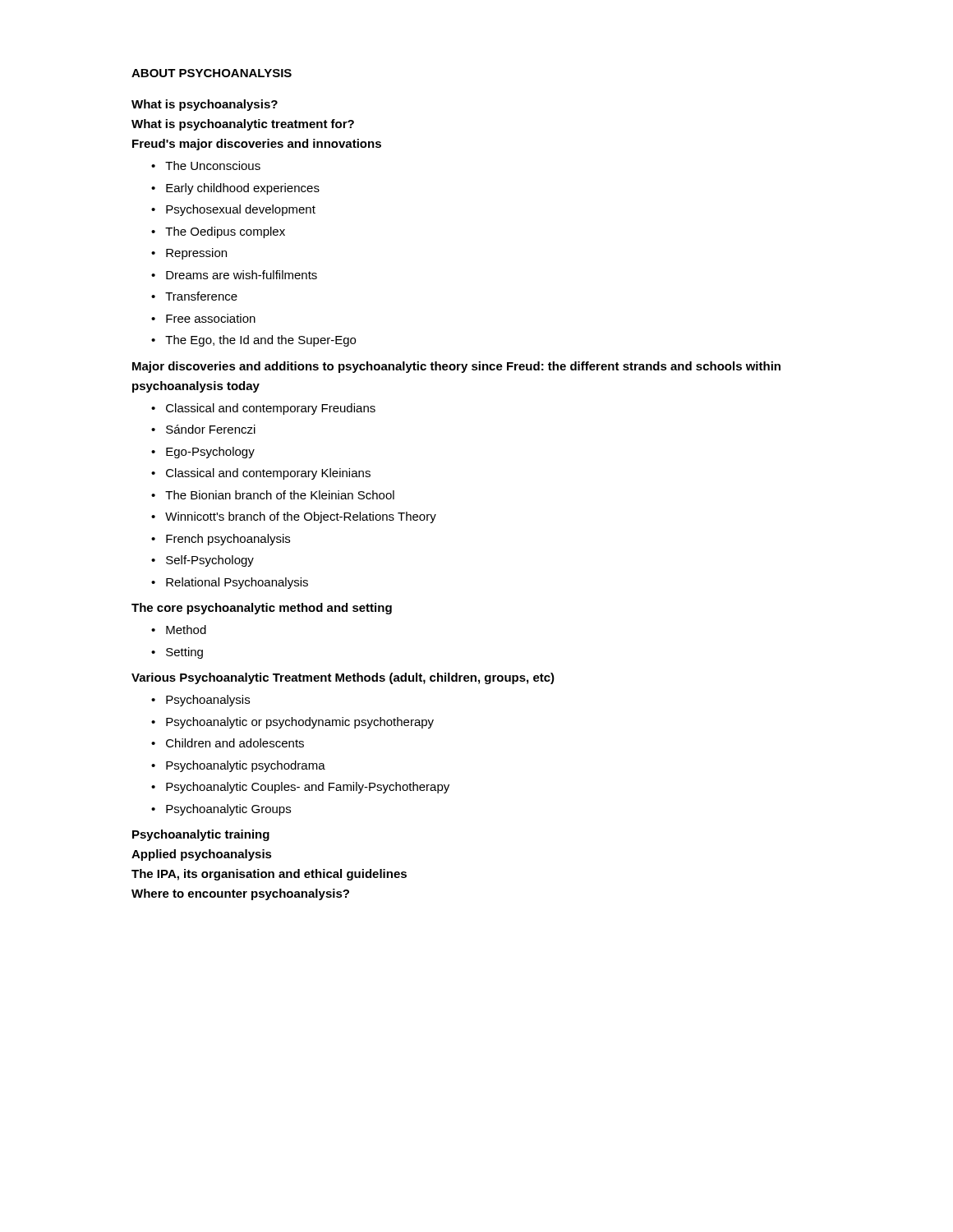Click on the element starting "Major discoveries and additions to psychoanalytic theory"
The image size is (953, 1232).
pyautogui.click(x=456, y=375)
